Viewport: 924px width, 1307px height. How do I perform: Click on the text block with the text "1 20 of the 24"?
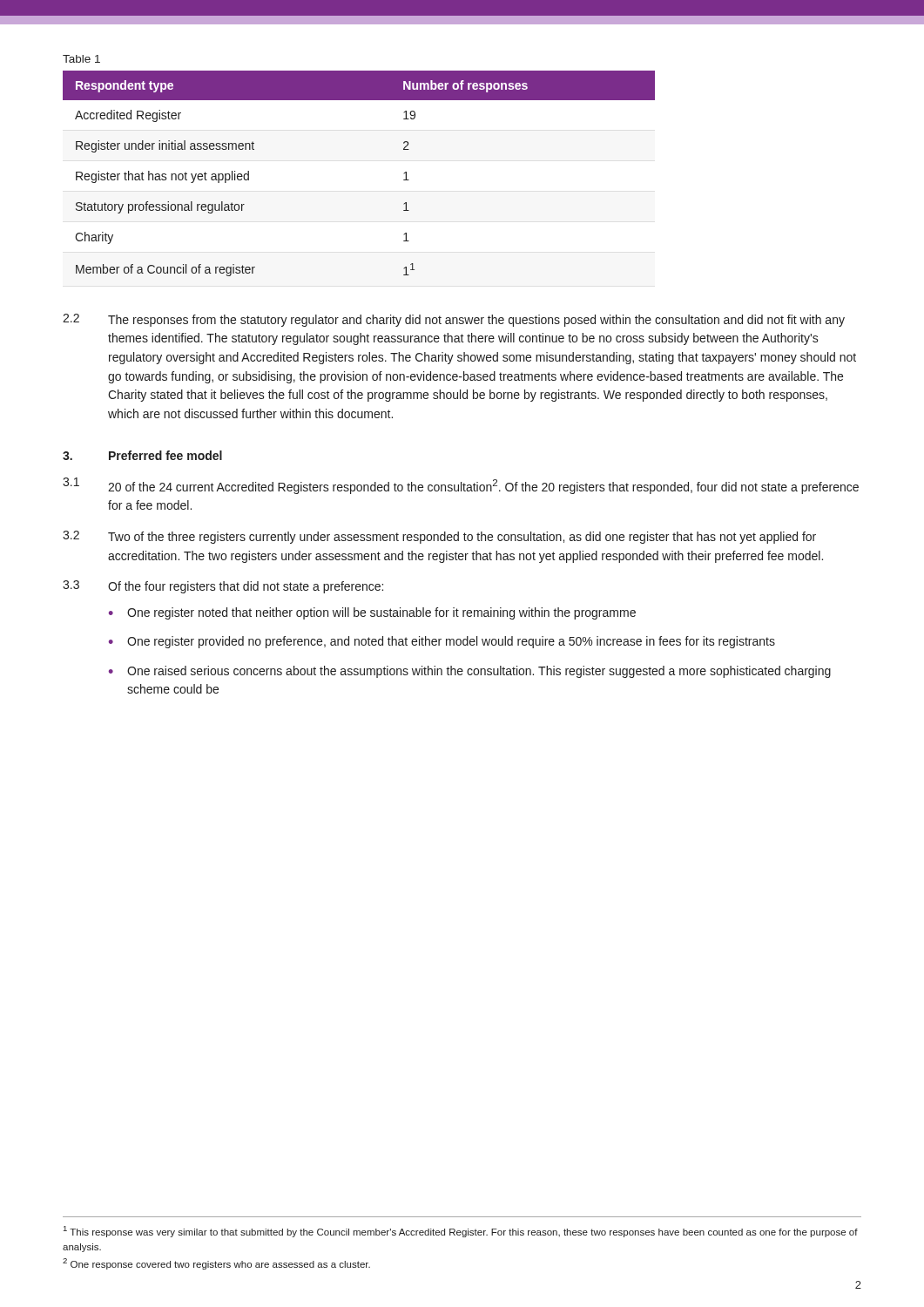(462, 495)
